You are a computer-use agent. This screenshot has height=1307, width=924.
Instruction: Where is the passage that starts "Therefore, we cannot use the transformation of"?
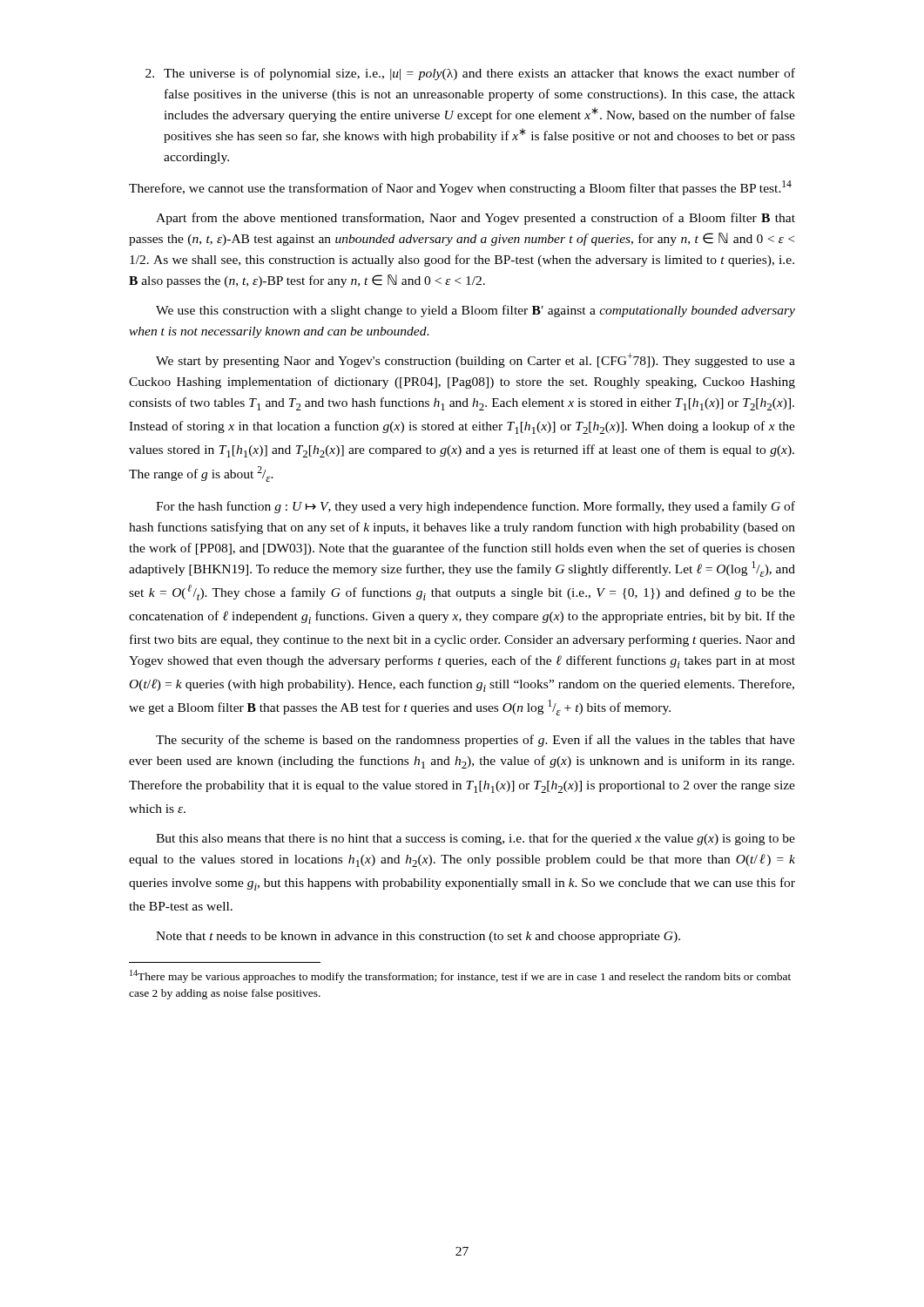[460, 187]
